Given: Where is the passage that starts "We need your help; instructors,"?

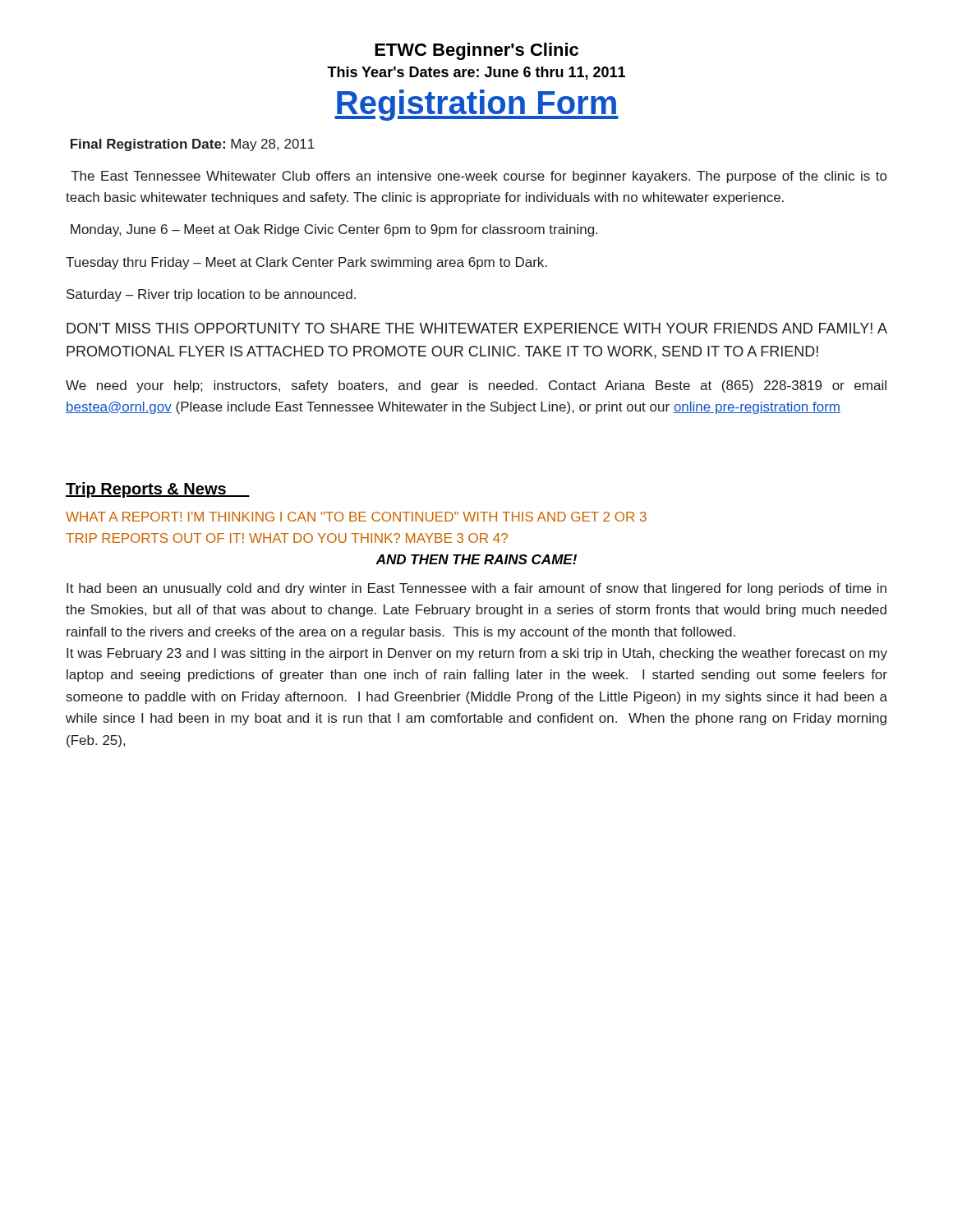Looking at the screenshot, I should click(x=476, y=396).
